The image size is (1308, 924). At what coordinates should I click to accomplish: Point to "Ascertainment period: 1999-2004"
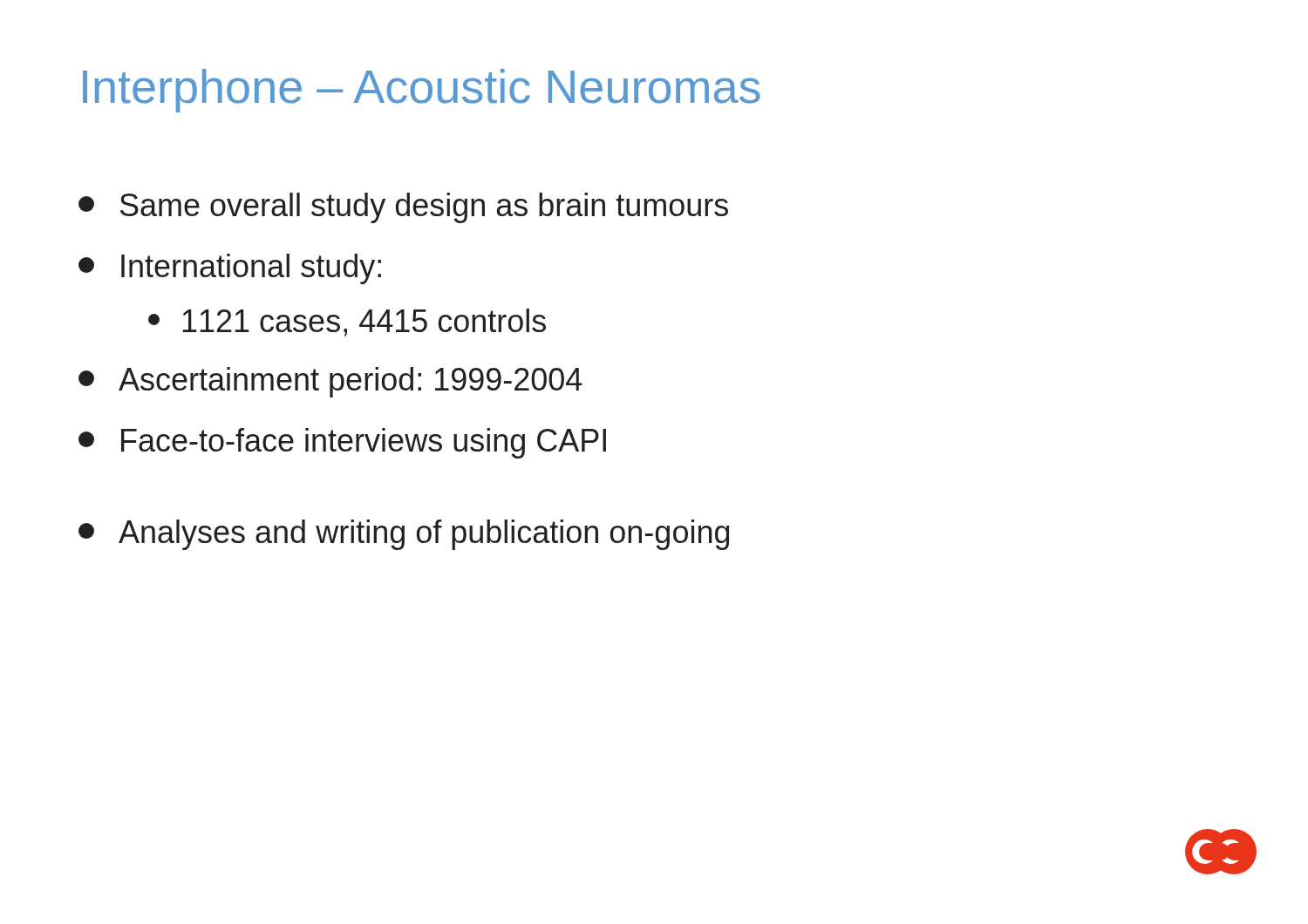[331, 380]
